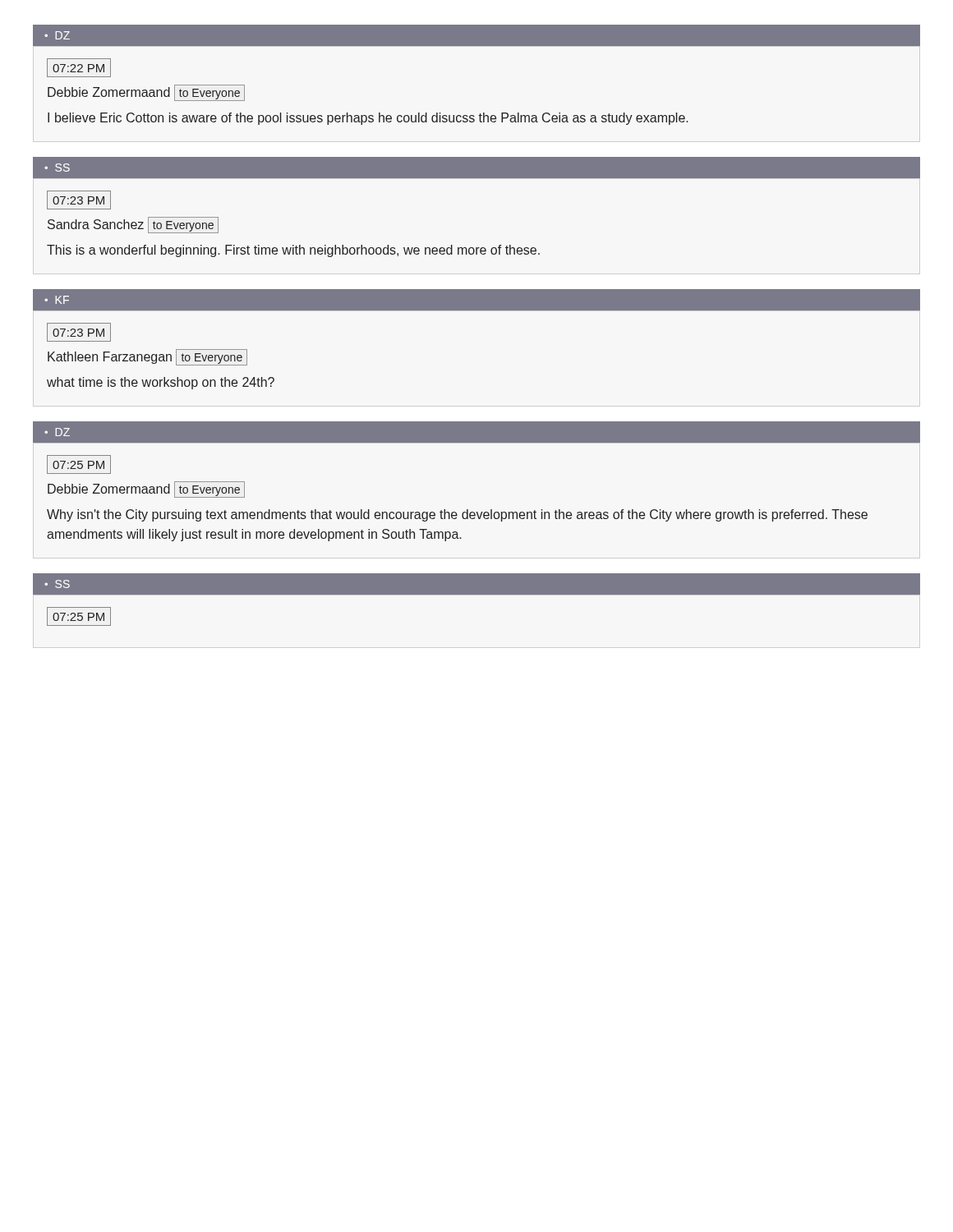Find the list item with the text "• KF 07:23 PM Kathleen"
The width and height of the screenshot is (953, 1232).
pyautogui.click(x=476, y=300)
